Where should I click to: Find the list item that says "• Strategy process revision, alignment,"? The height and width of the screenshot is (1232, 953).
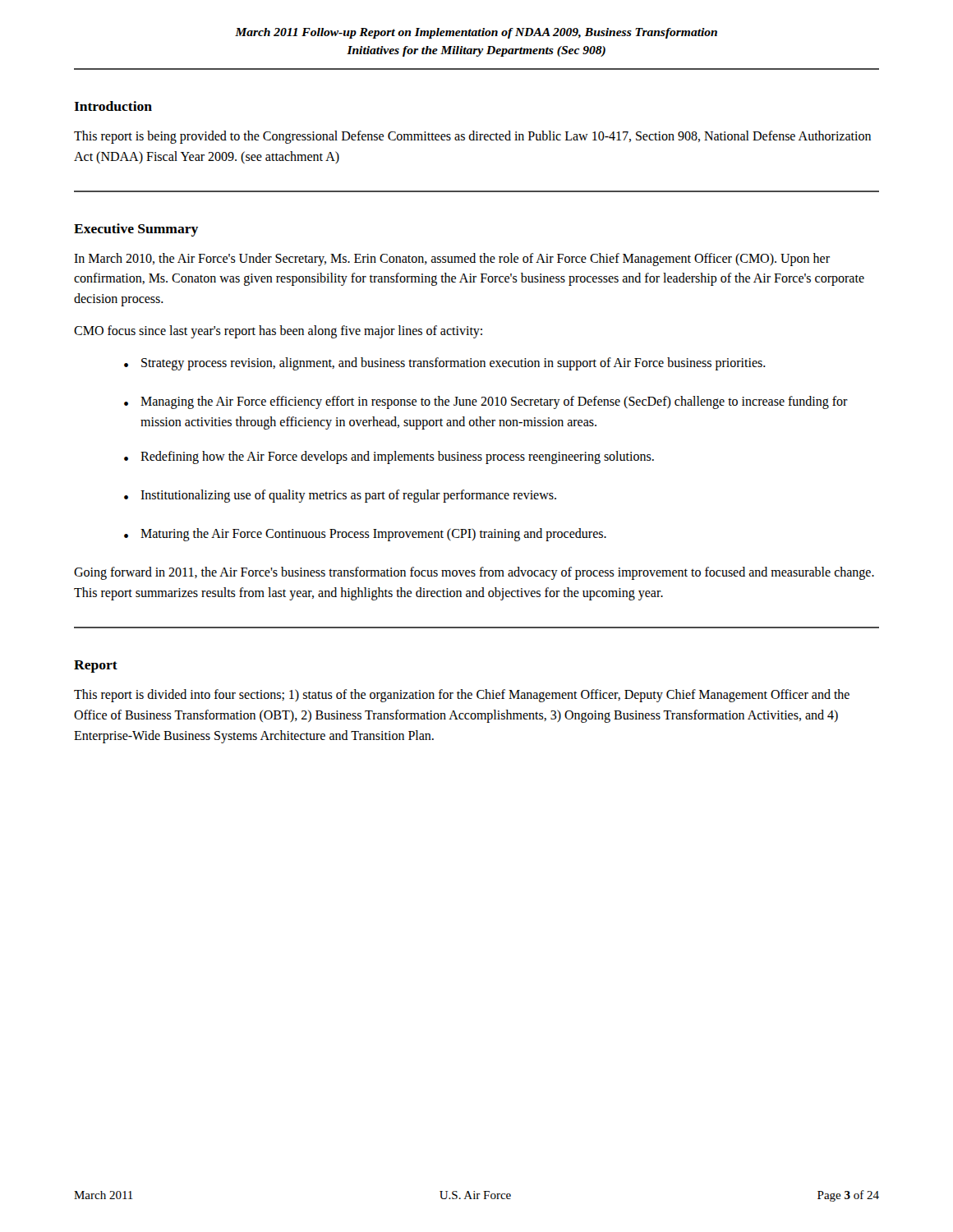(445, 365)
